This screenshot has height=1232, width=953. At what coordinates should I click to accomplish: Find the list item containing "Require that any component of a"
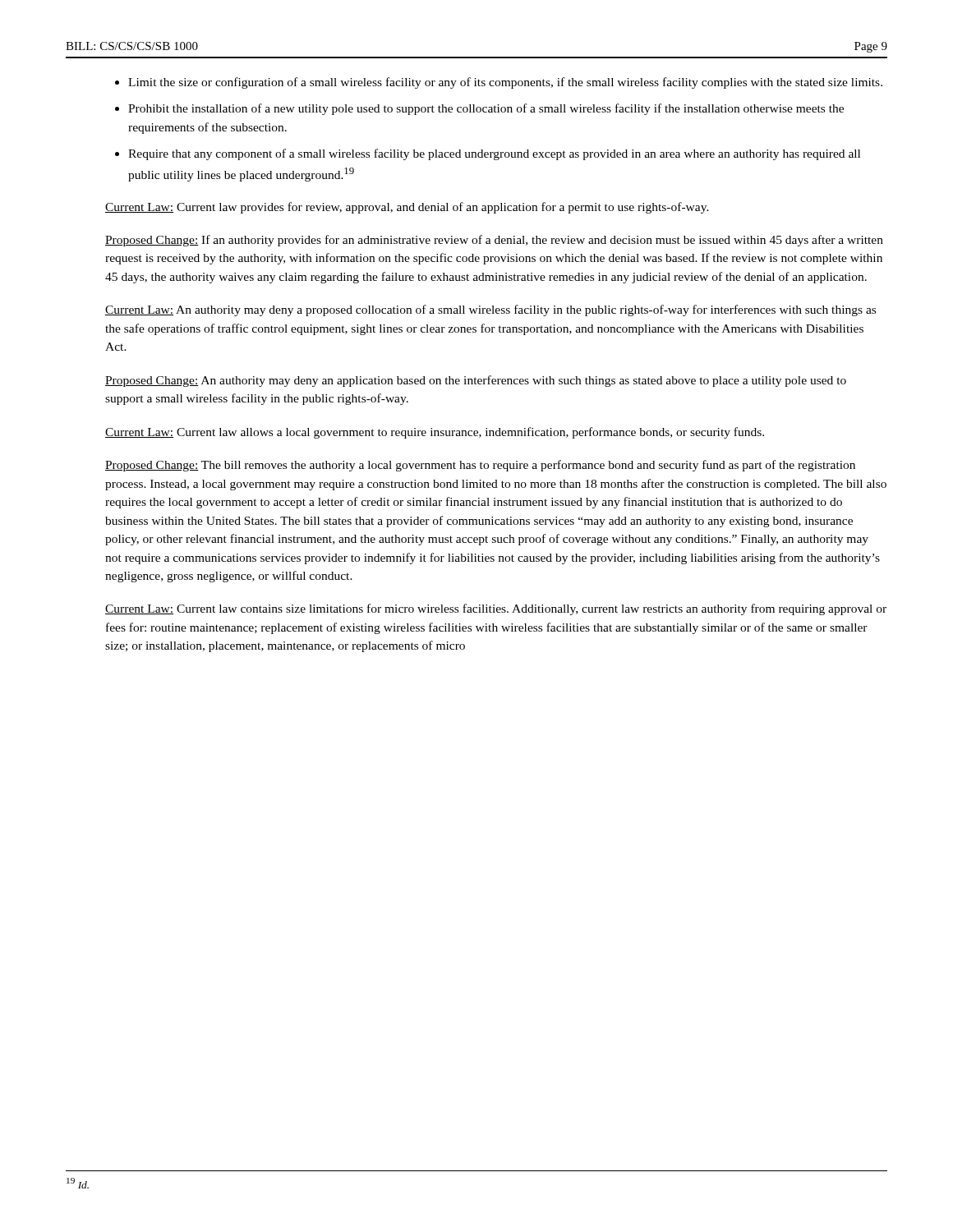495,164
